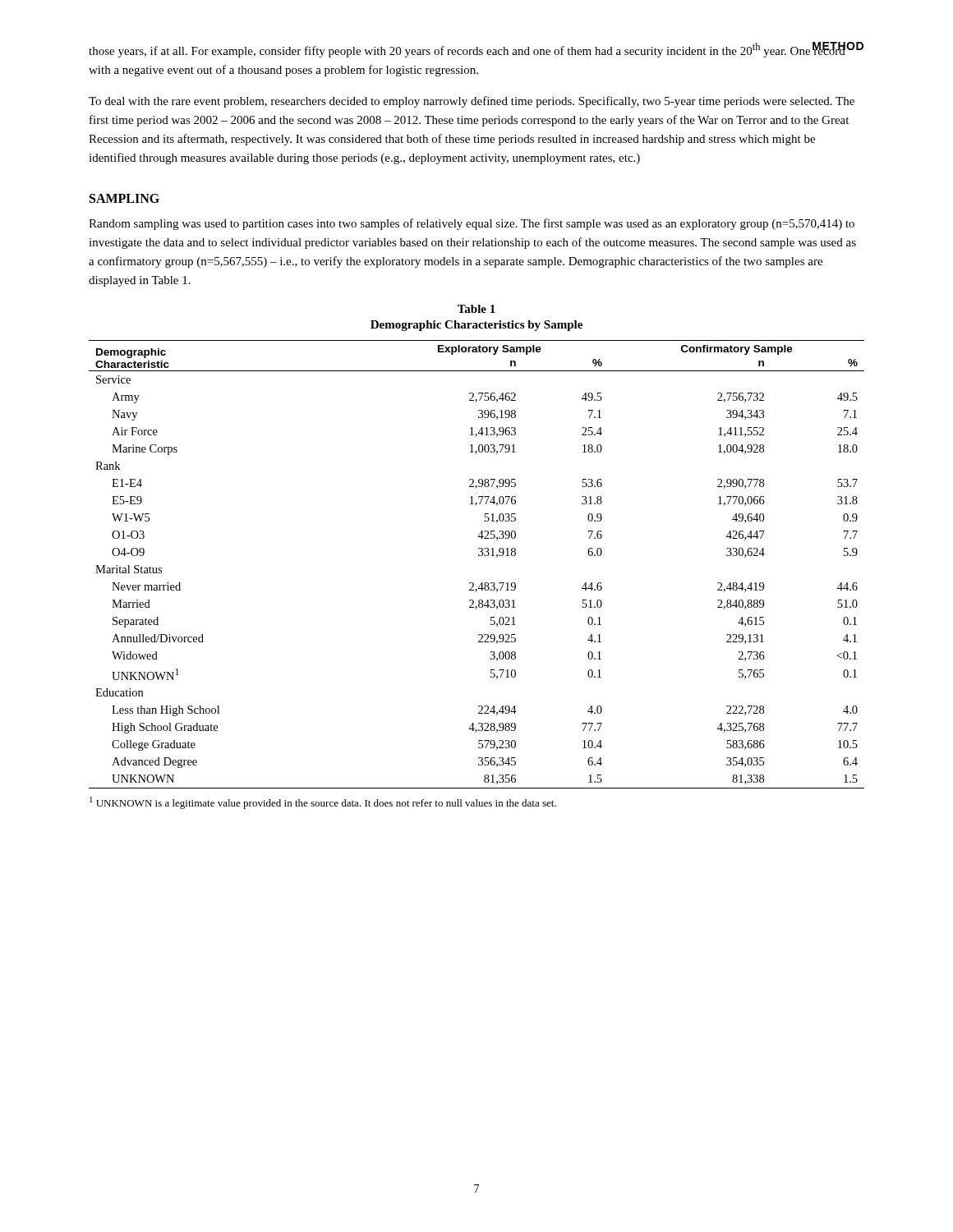The height and width of the screenshot is (1232, 953).
Task: Locate the table with the text "Marine Corps"
Action: tap(476, 564)
